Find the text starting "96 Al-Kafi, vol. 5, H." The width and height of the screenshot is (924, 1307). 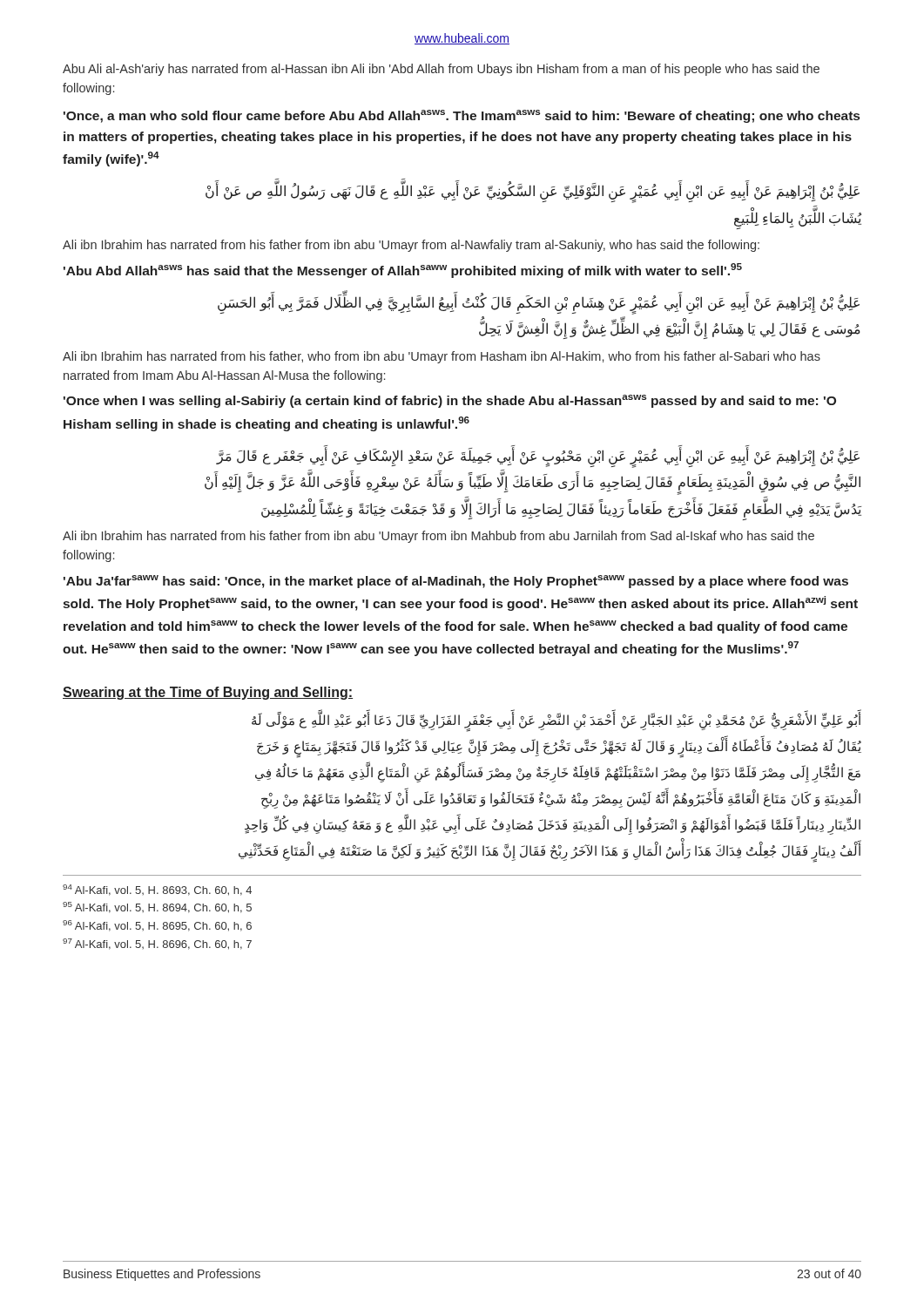(157, 925)
